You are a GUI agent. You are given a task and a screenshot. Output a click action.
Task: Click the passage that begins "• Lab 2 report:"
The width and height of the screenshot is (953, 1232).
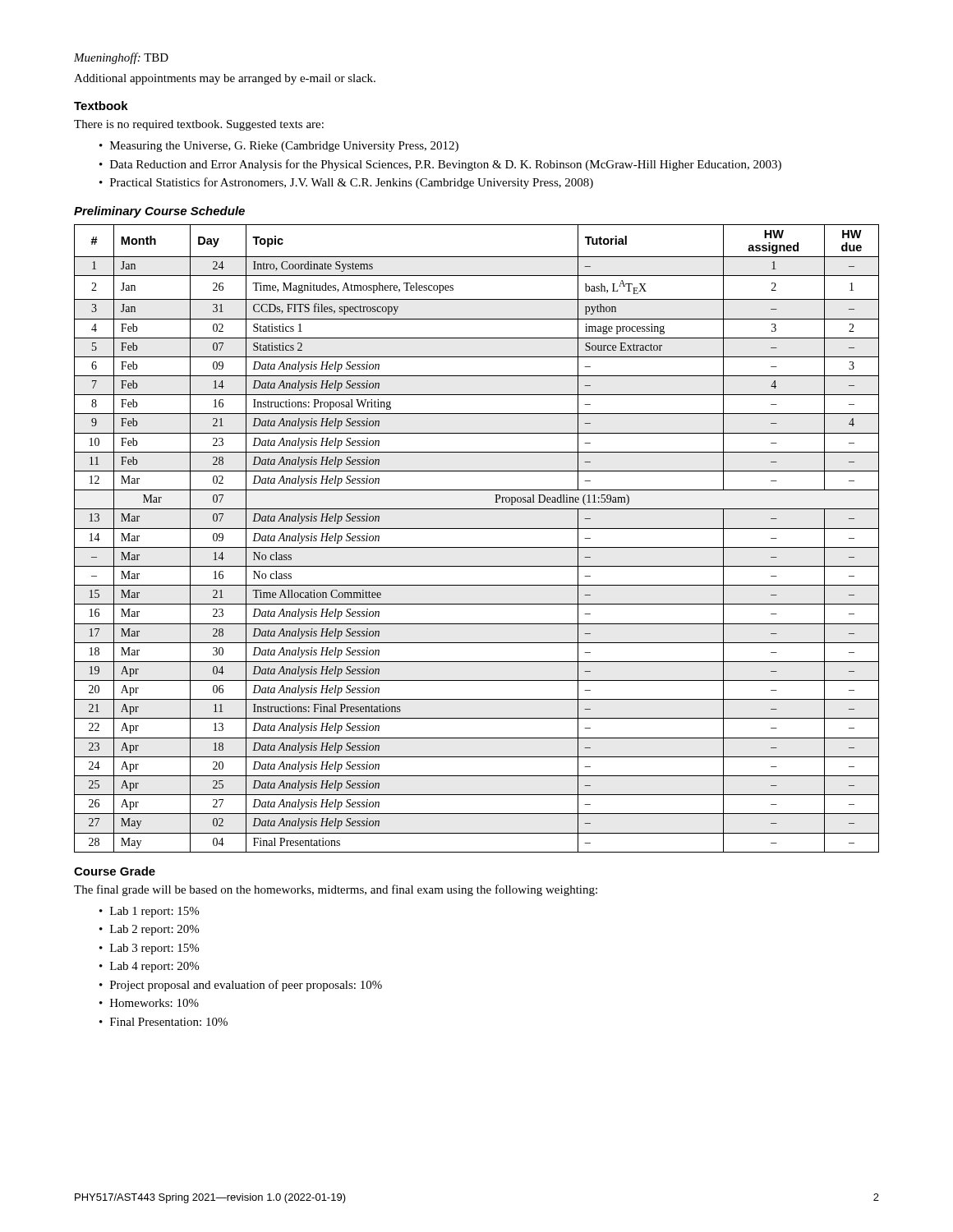149,929
